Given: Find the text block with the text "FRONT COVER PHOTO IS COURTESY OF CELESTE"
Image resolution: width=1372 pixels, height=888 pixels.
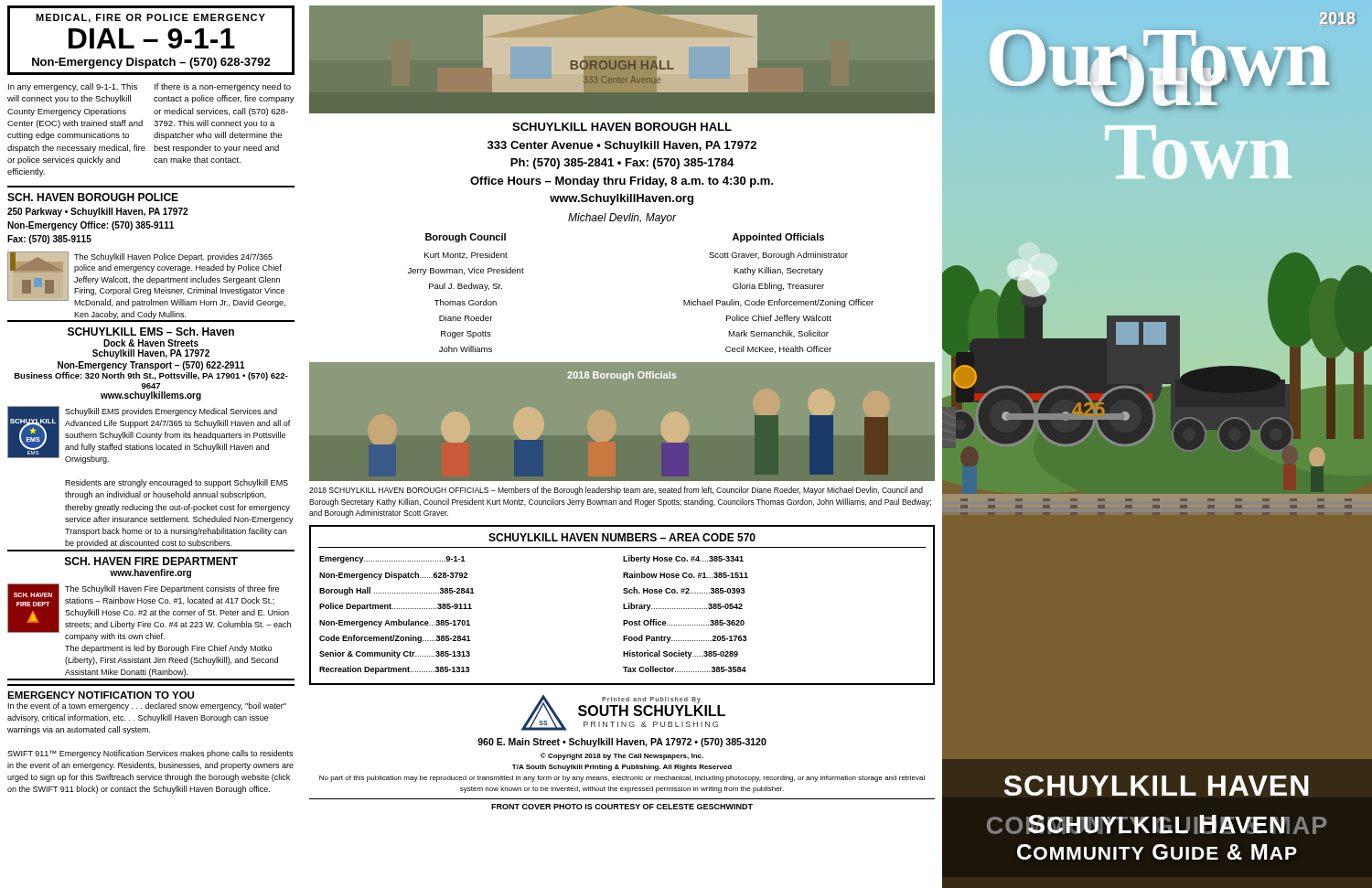Looking at the screenshot, I should (622, 806).
